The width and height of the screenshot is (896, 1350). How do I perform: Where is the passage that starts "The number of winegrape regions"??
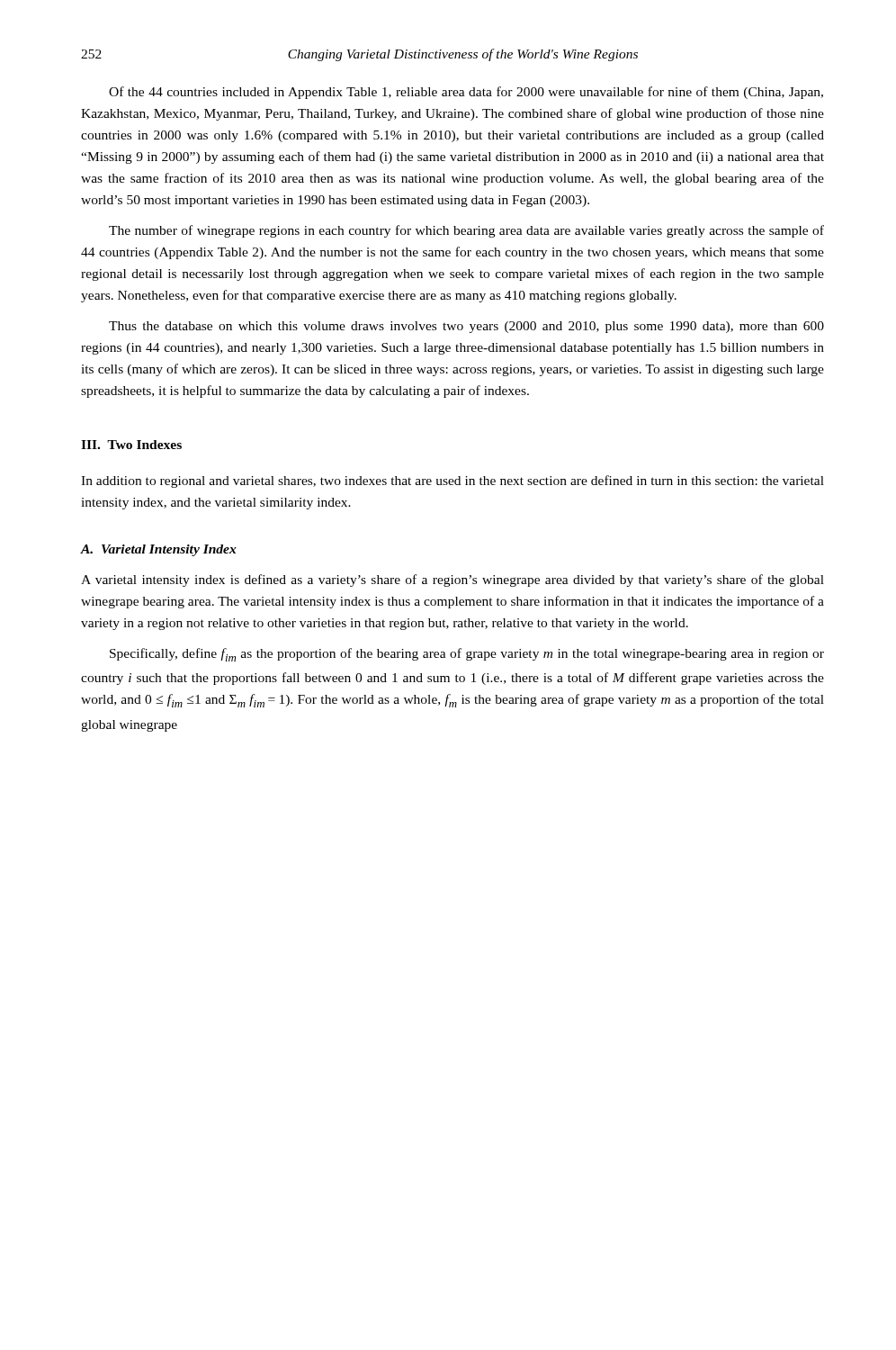coord(453,263)
